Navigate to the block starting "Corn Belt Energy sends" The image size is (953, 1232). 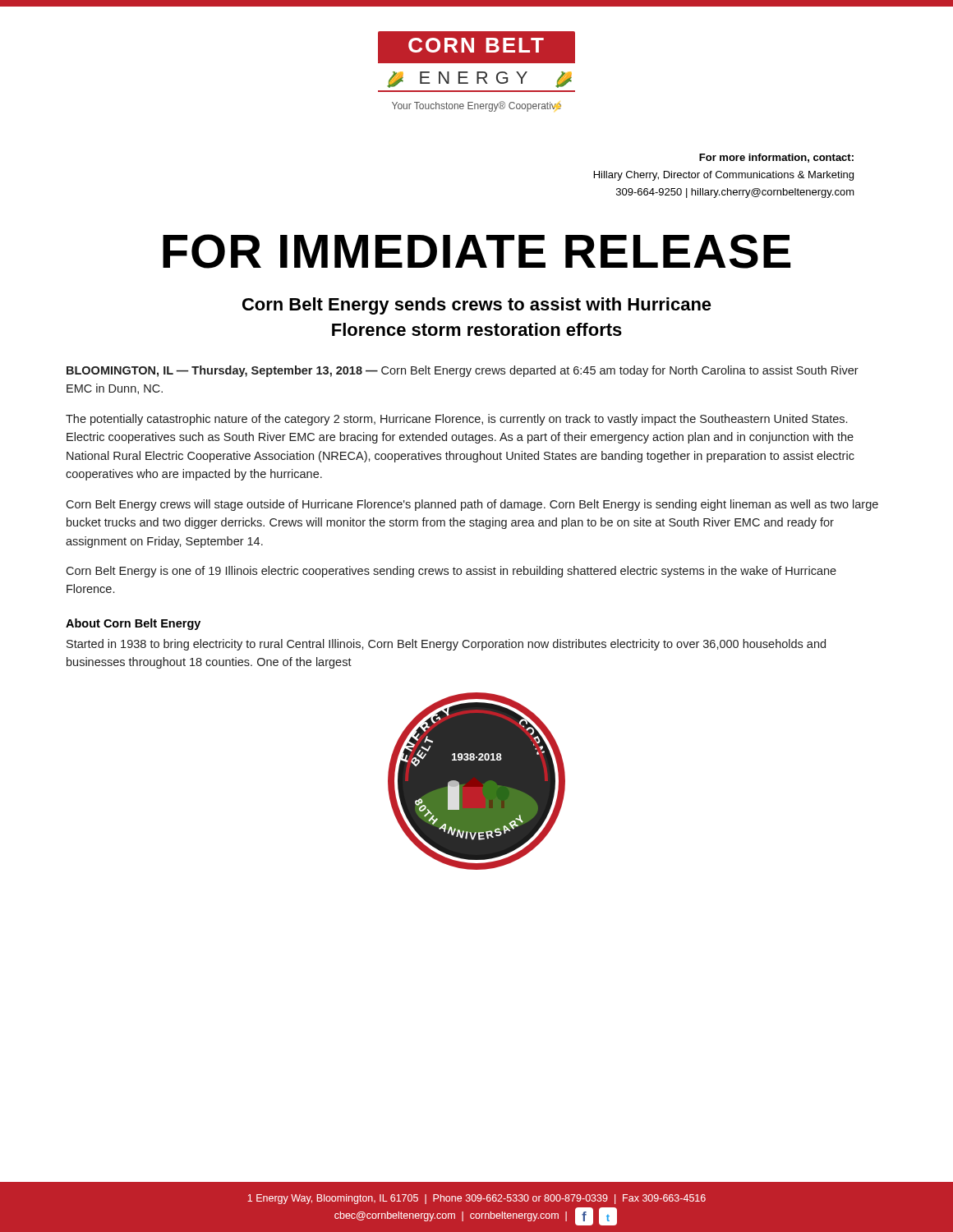pyautogui.click(x=476, y=317)
